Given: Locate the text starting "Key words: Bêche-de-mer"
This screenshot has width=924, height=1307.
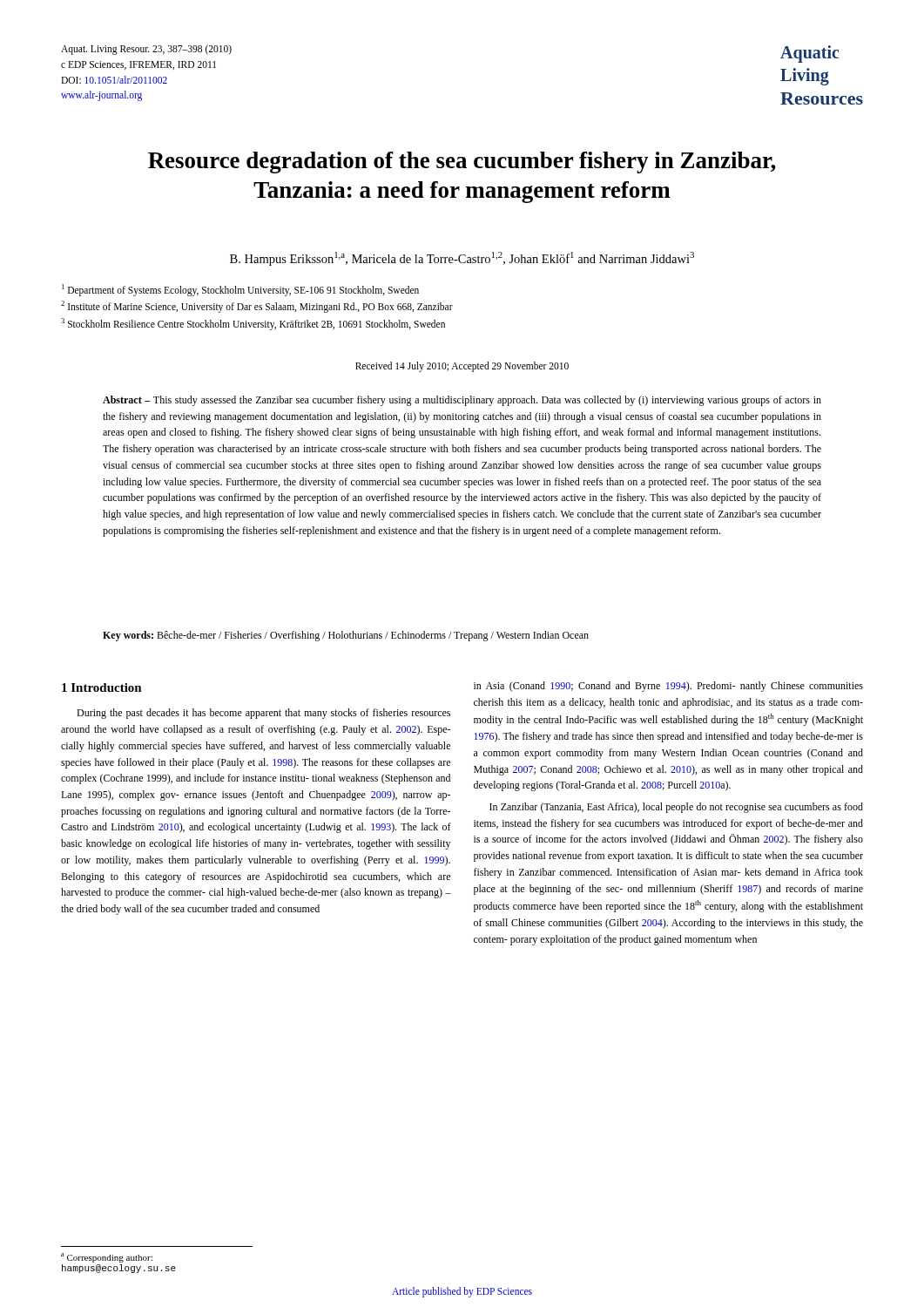Looking at the screenshot, I should (x=346, y=635).
